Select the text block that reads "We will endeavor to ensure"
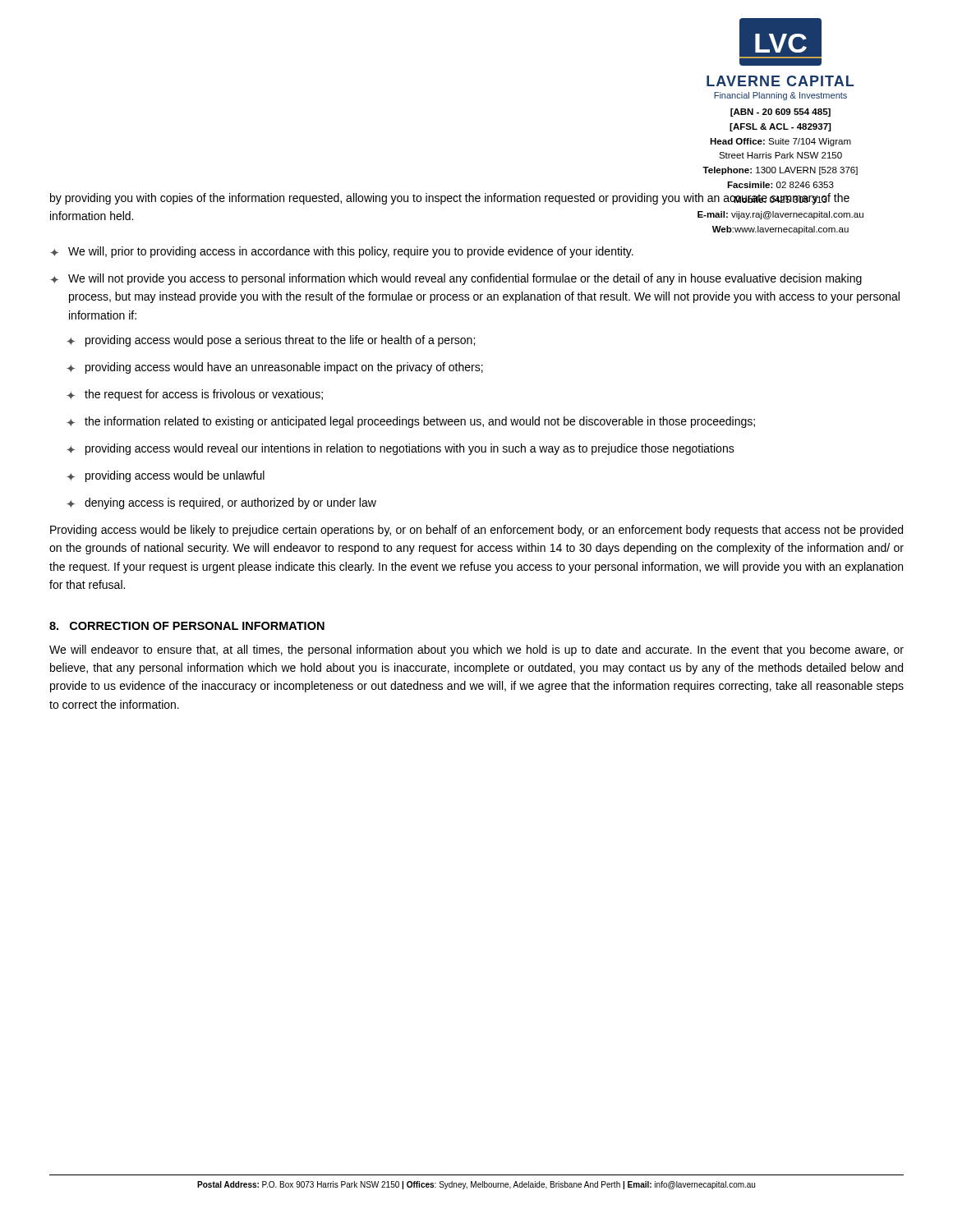Viewport: 953px width, 1232px height. [x=476, y=677]
